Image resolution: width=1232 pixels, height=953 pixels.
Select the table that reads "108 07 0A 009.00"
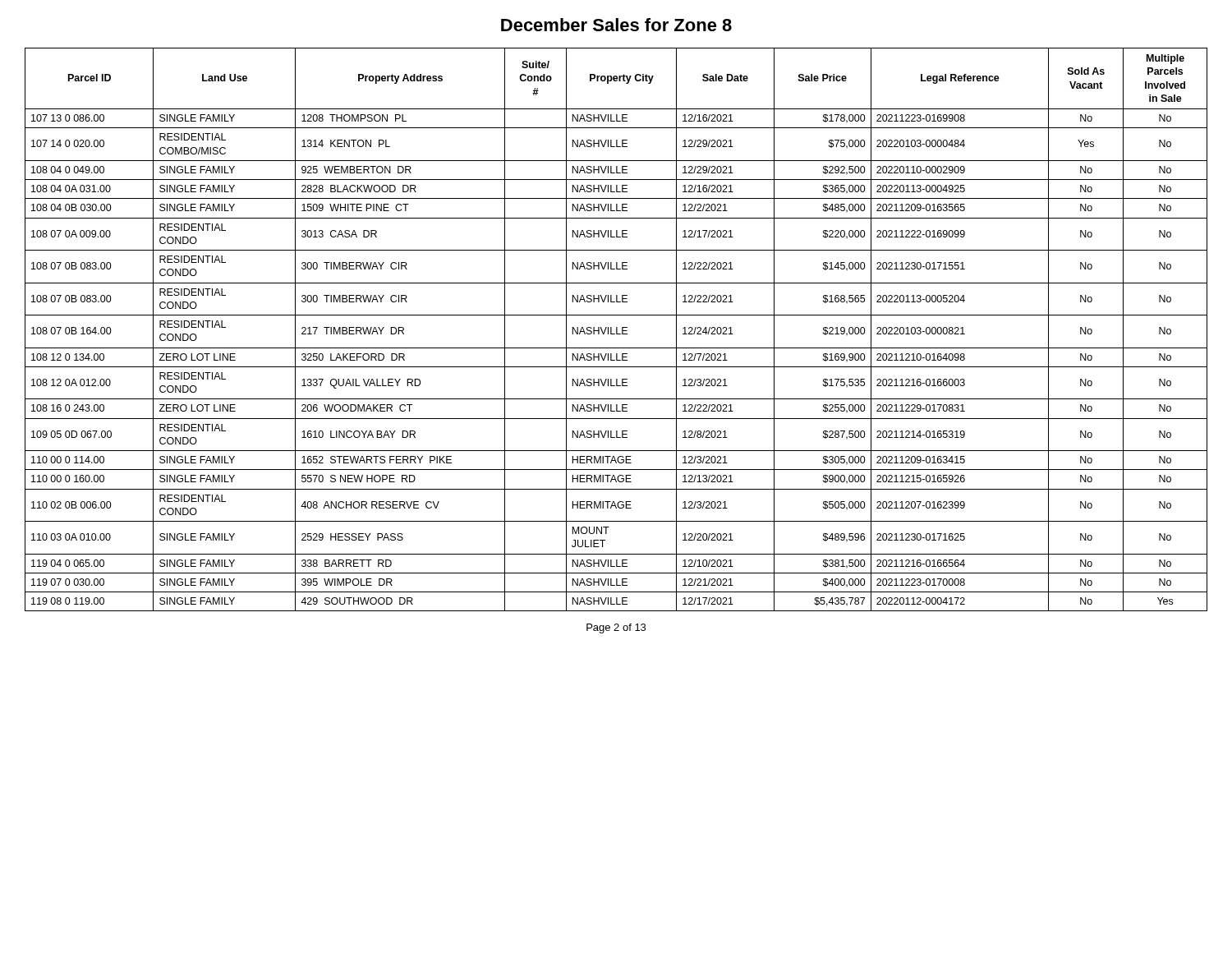(x=616, y=330)
